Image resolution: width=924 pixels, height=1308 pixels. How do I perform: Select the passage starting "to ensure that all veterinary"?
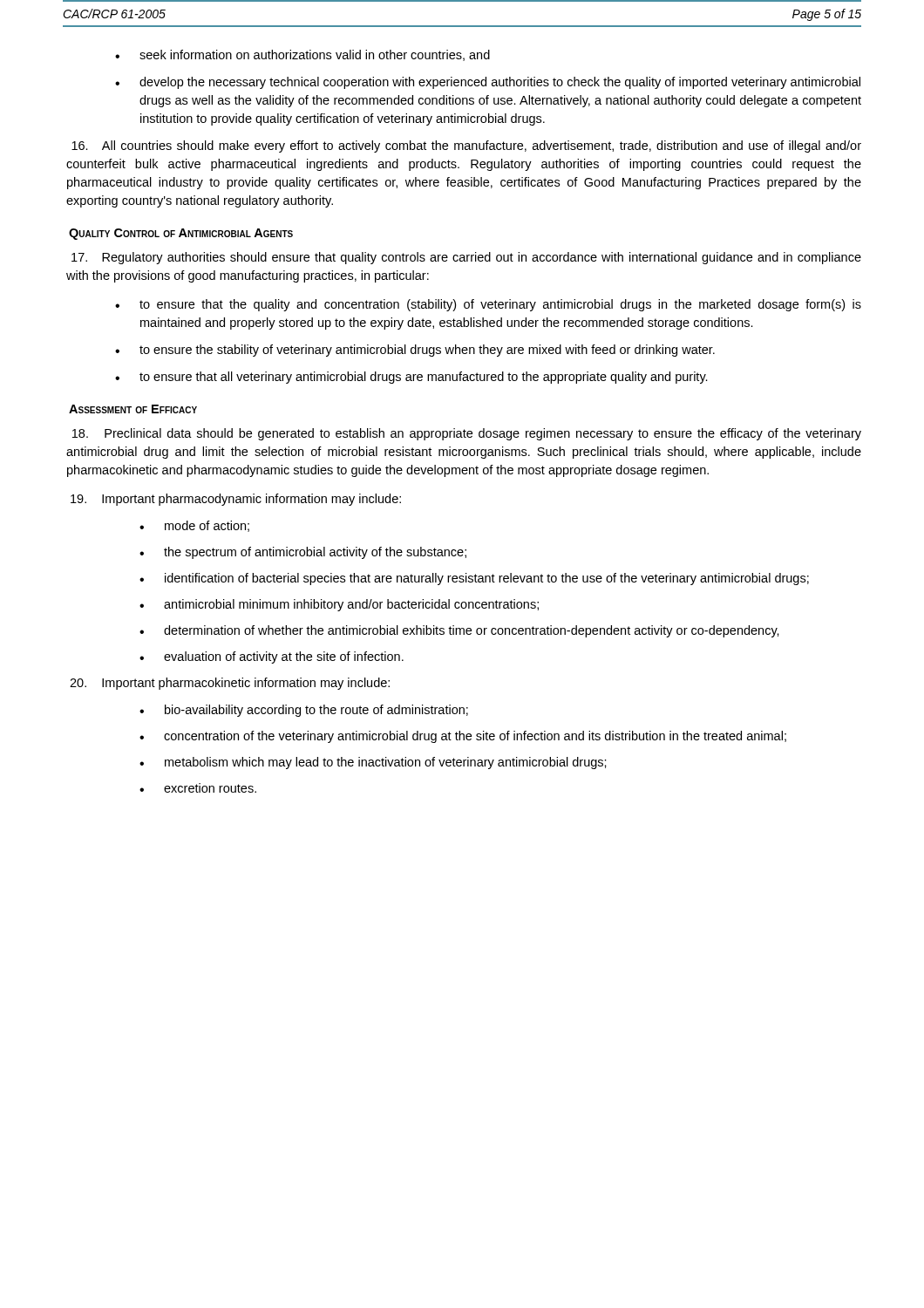pos(424,377)
